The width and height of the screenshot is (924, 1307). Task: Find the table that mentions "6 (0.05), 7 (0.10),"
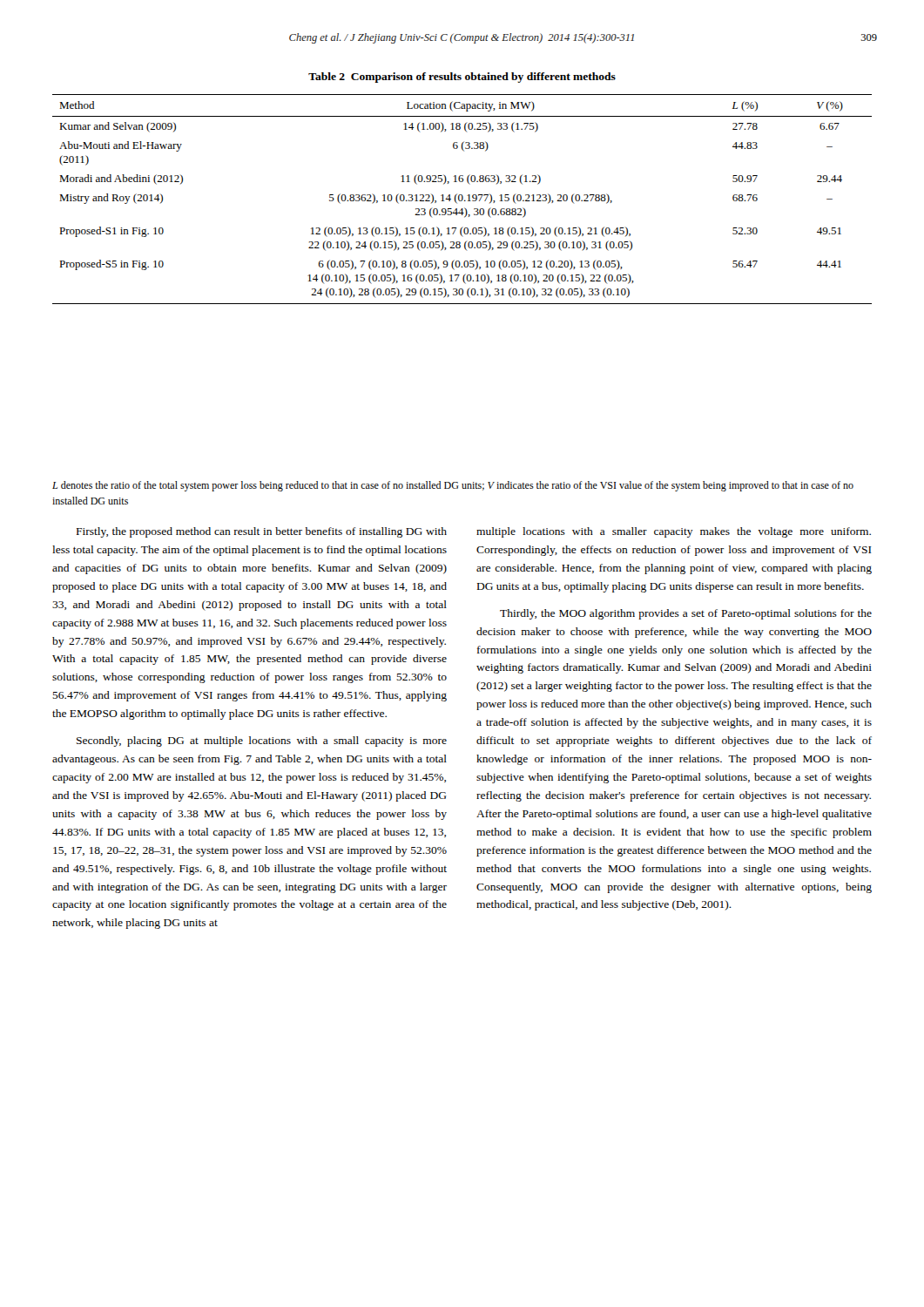point(462,199)
